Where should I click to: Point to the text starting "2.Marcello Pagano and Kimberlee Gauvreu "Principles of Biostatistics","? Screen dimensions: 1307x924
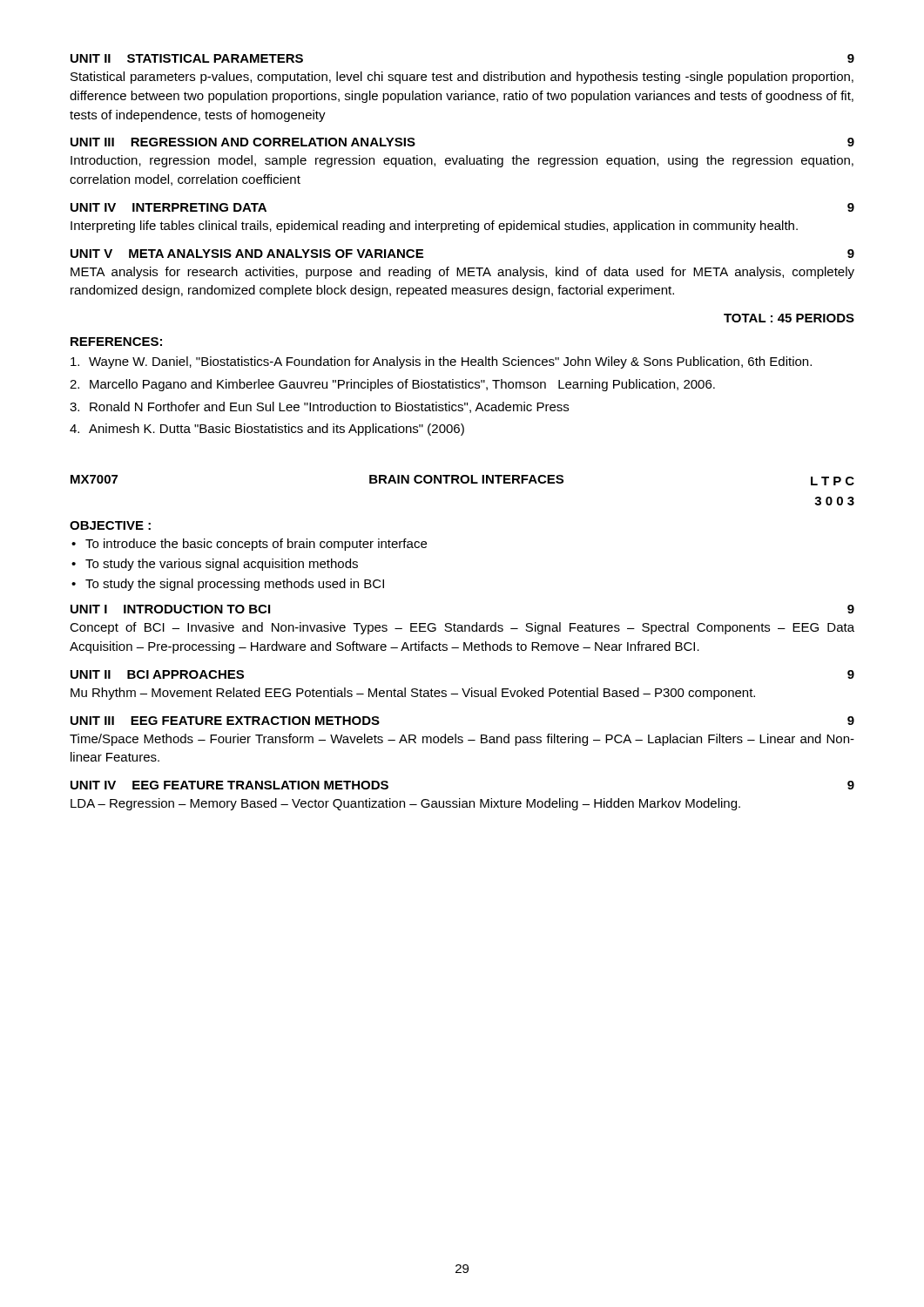(393, 384)
